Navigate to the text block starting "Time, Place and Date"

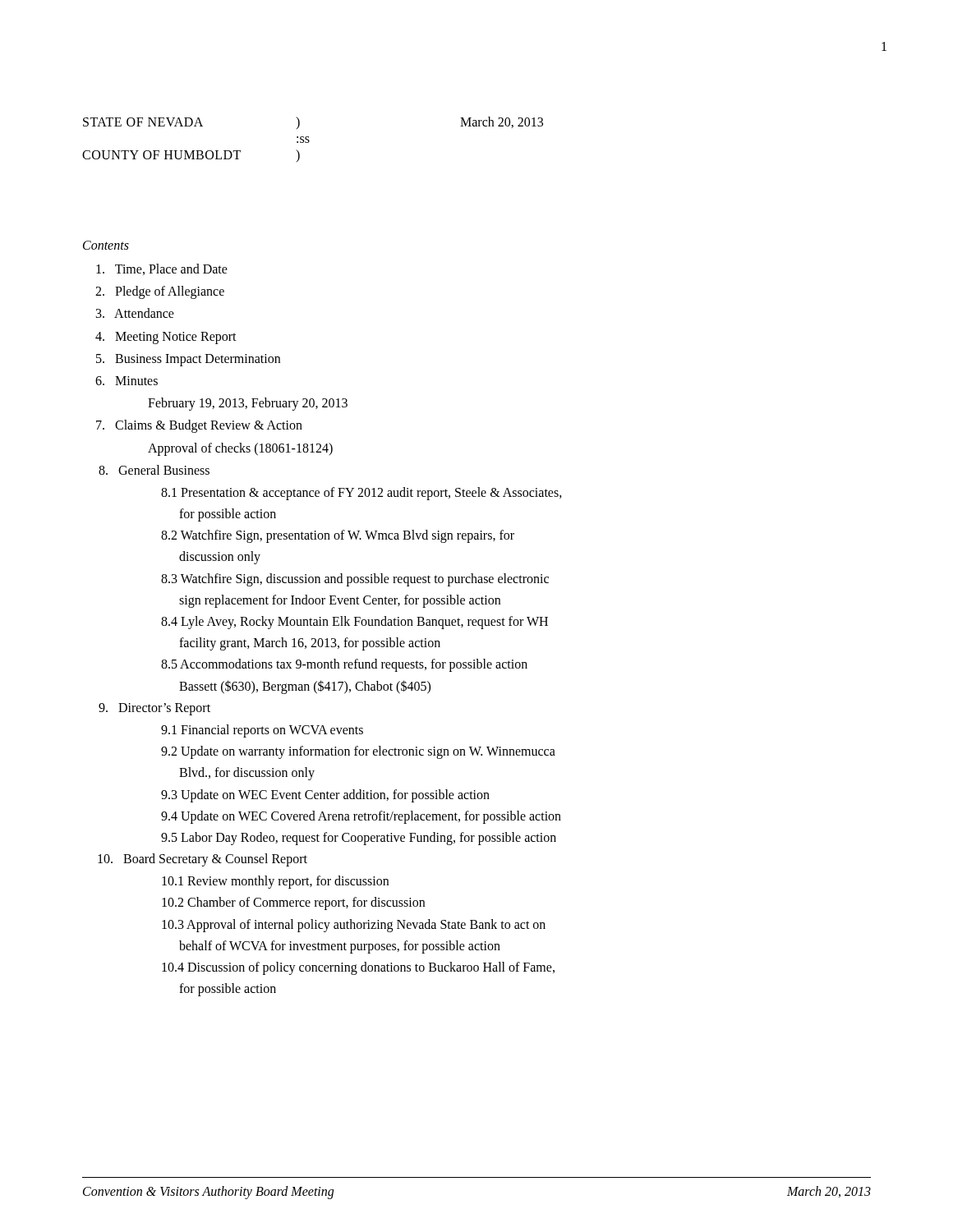click(x=155, y=269)
